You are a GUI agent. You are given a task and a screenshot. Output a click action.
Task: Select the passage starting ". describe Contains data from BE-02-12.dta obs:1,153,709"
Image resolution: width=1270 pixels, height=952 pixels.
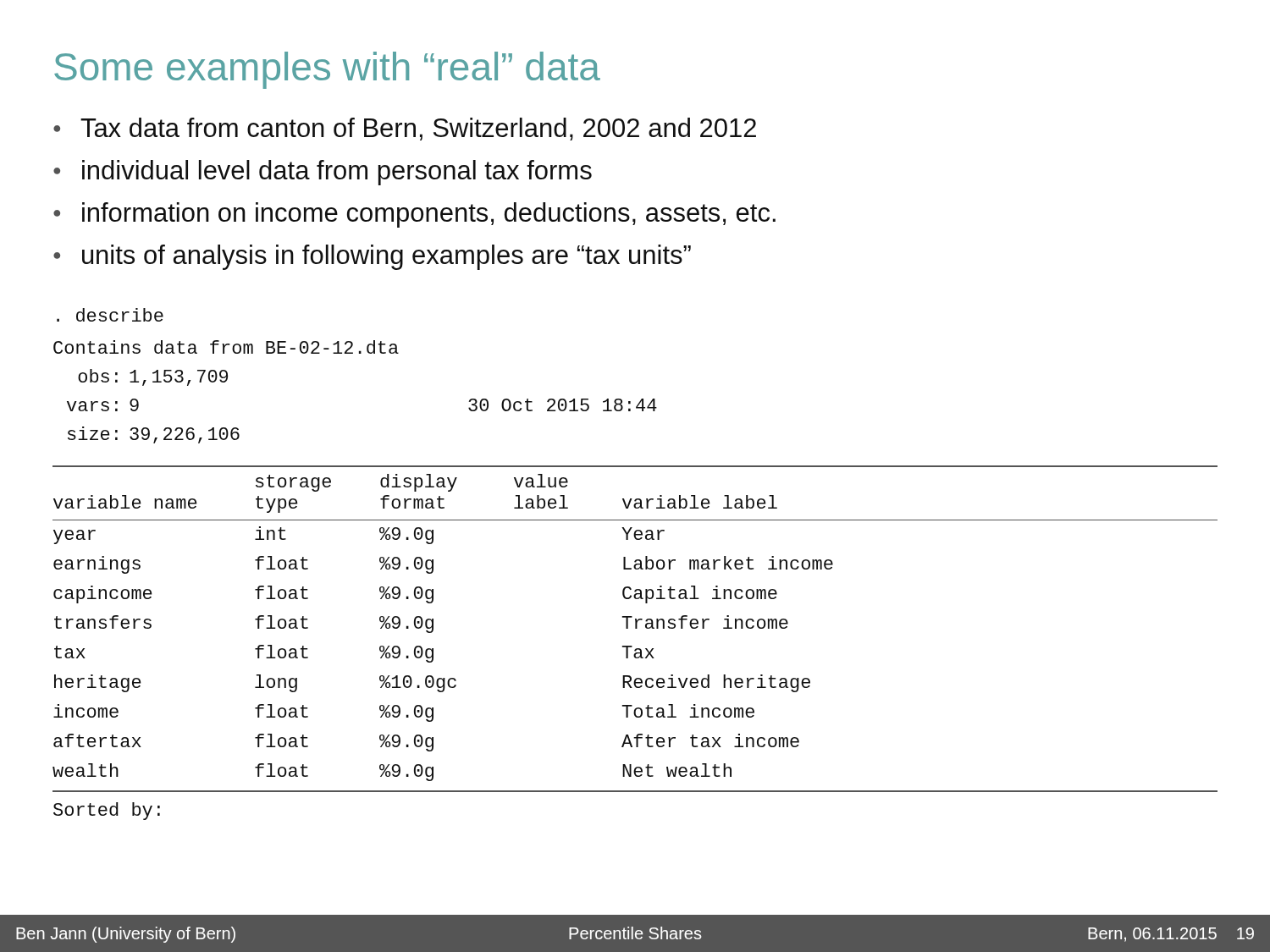click(x=110, y=315)
